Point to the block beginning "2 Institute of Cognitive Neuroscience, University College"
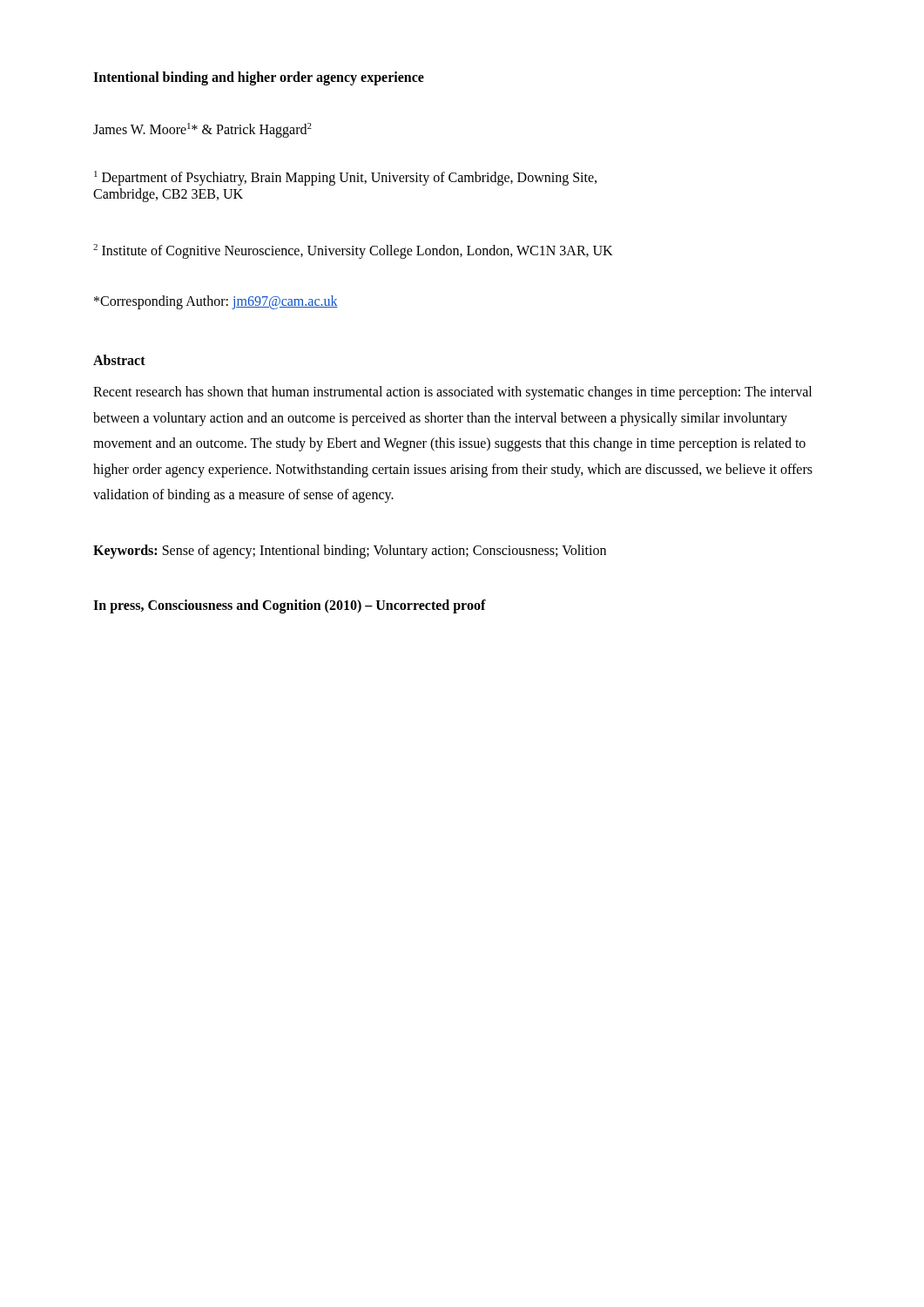924x1307 pixels. (x=353, y=249)
